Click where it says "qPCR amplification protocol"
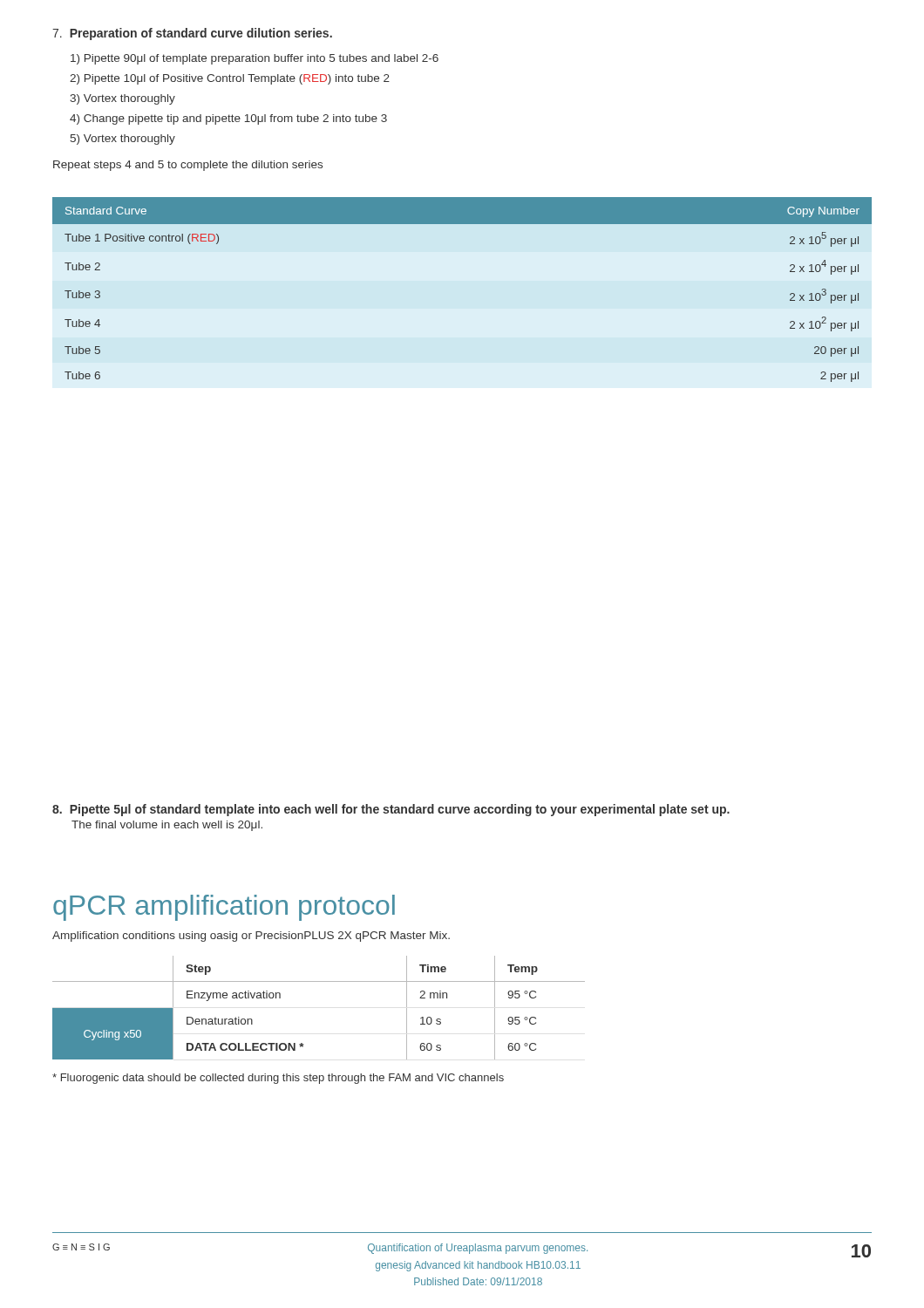The image size is (924, 1308). pos(224,908)
